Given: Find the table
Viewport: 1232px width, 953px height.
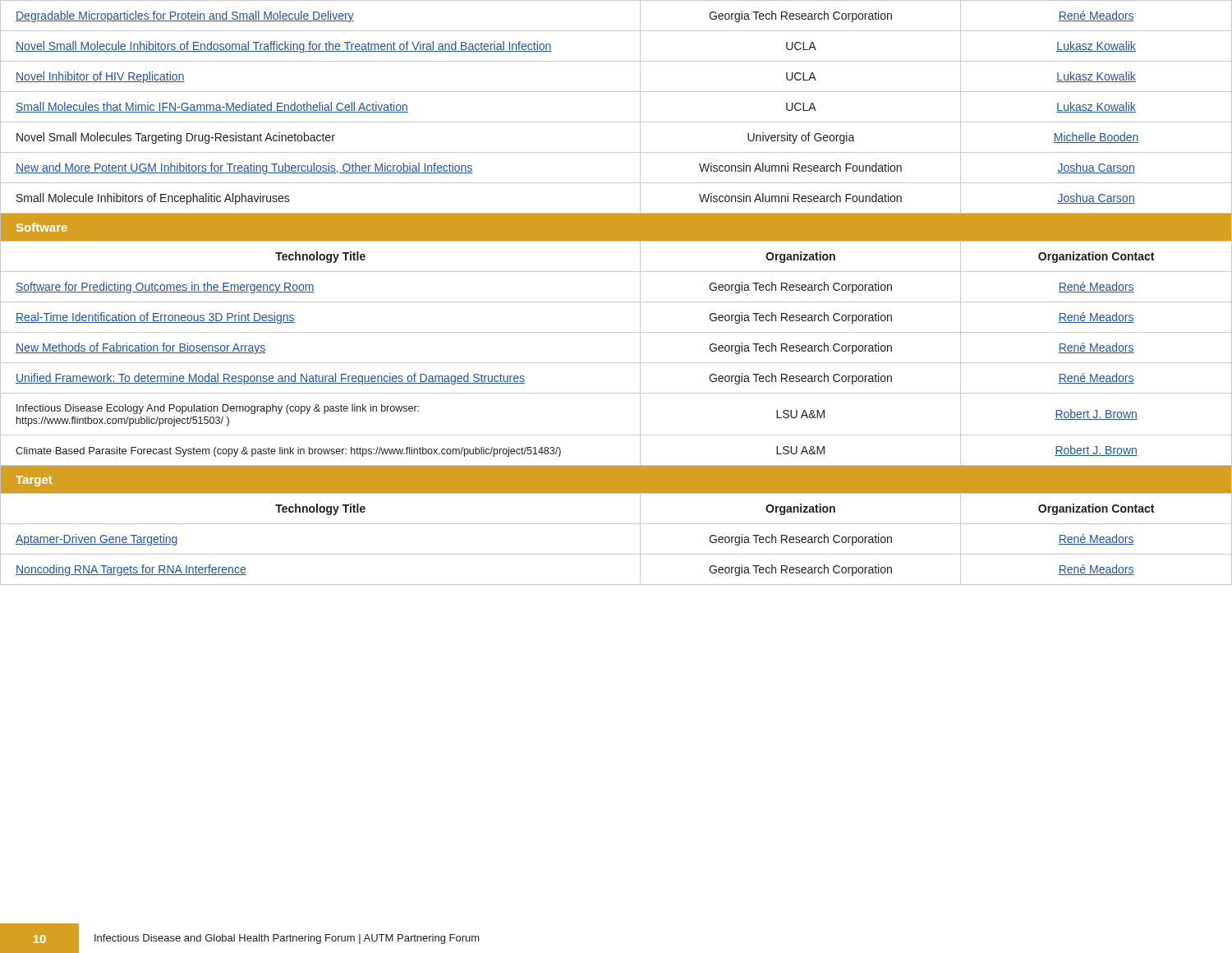Looking at the screenshot, I should click(x=616, y=292).
